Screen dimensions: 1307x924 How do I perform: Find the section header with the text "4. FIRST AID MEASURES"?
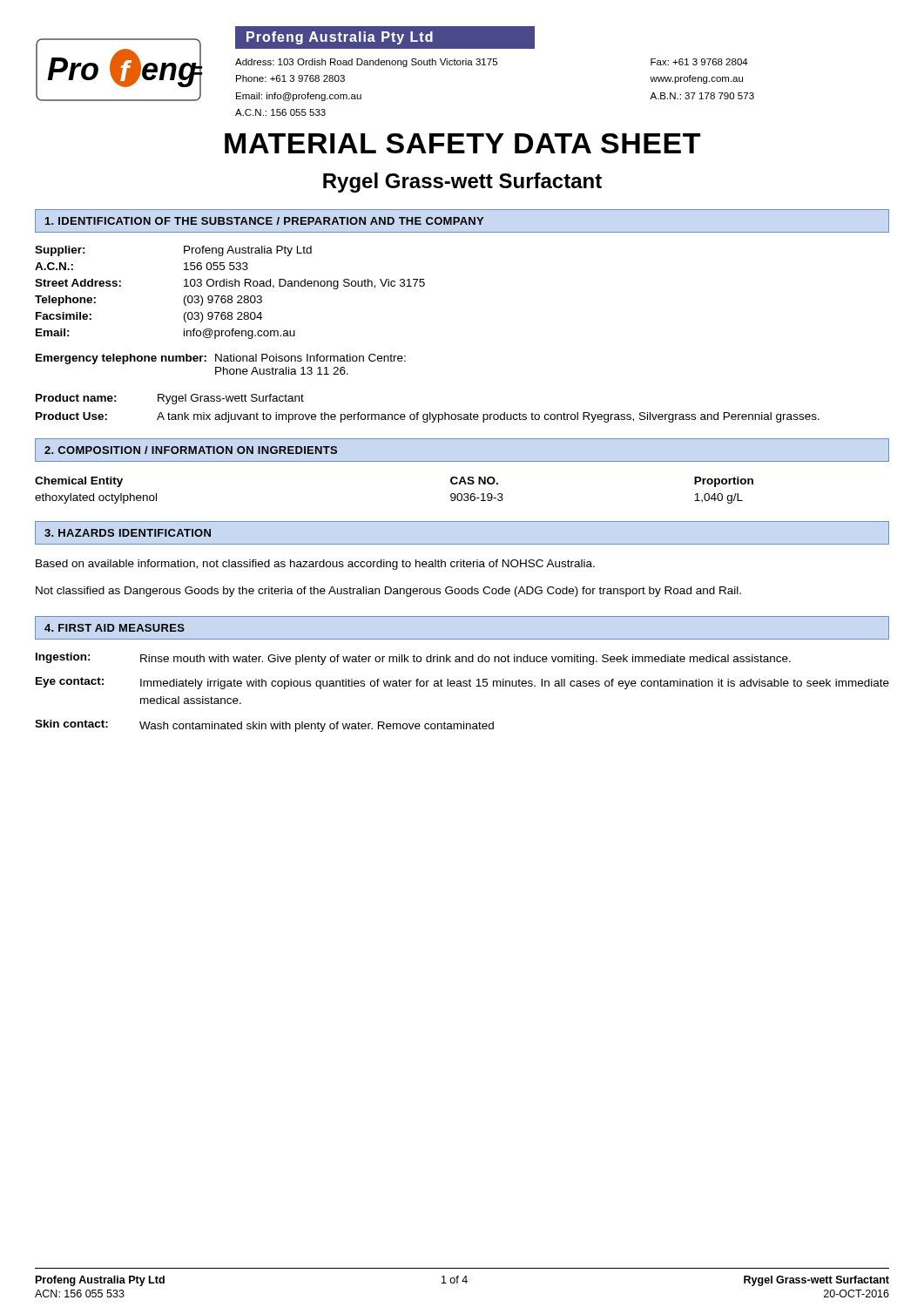pyautogui.click(x=115, y=628)
